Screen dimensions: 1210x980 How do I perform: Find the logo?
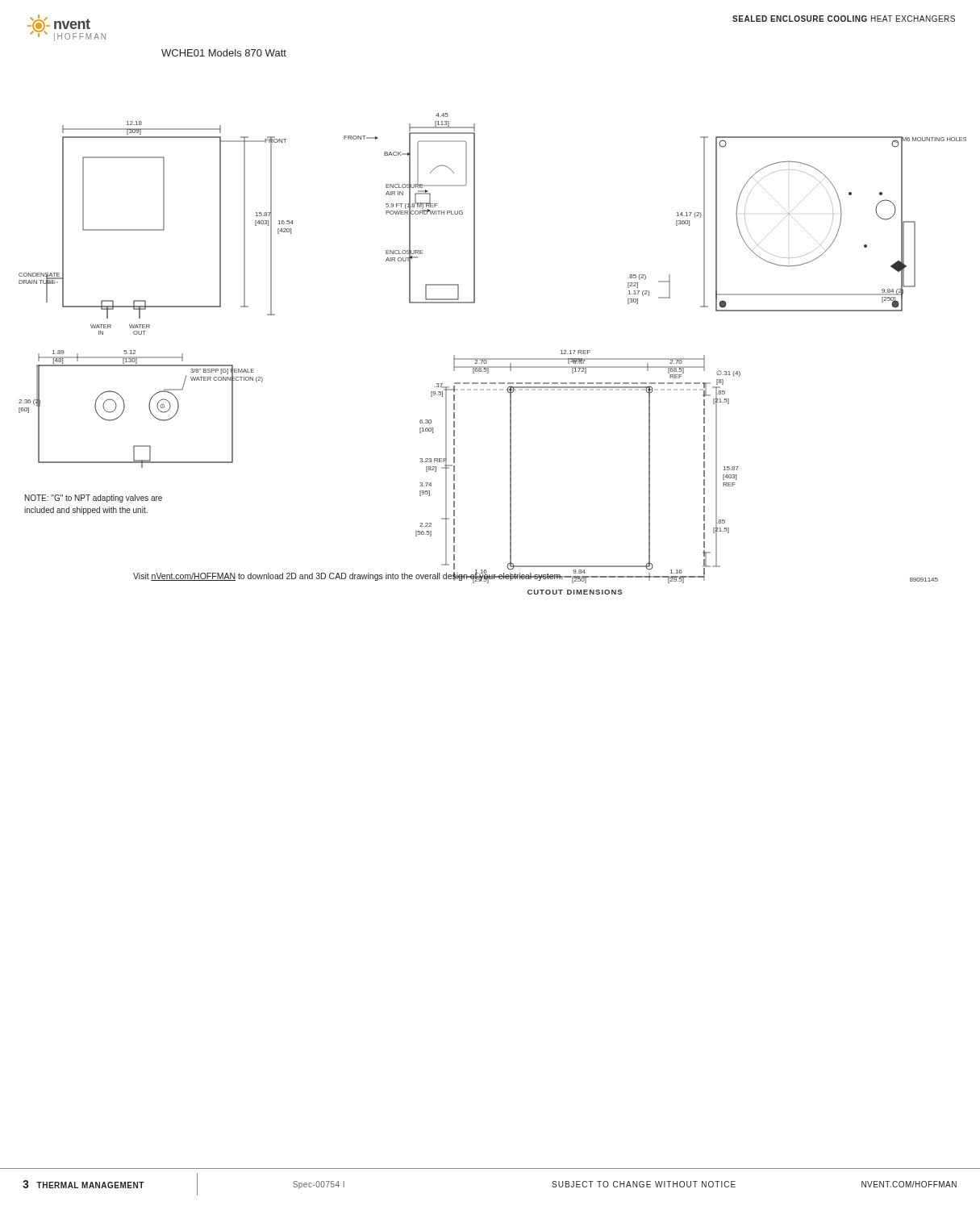75,28
